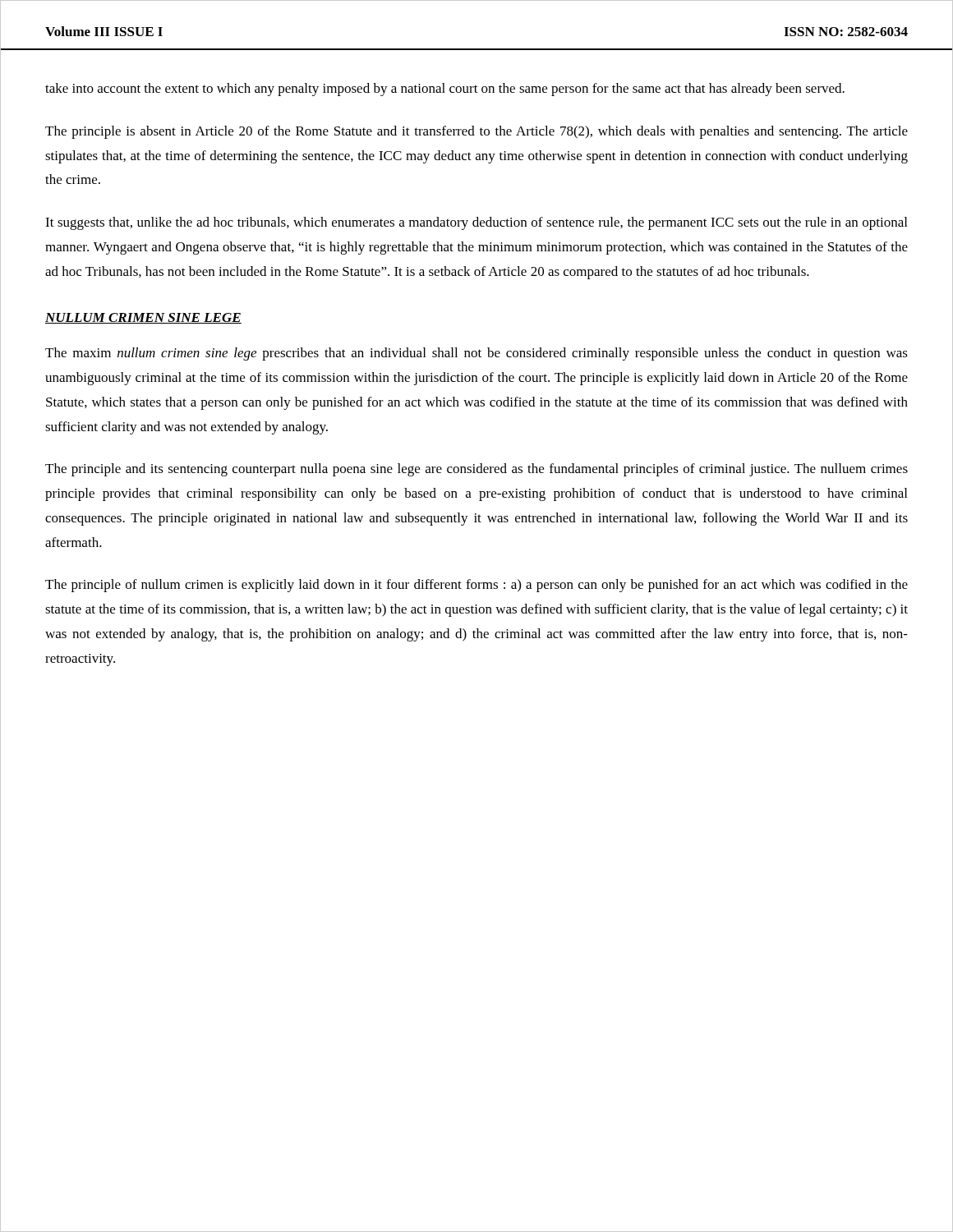The width and height of the screenshot is (953, 1232).
Task: Click on the section header that reads "NULLUM CRIMEN SINE"
Action: coord(143,318)
